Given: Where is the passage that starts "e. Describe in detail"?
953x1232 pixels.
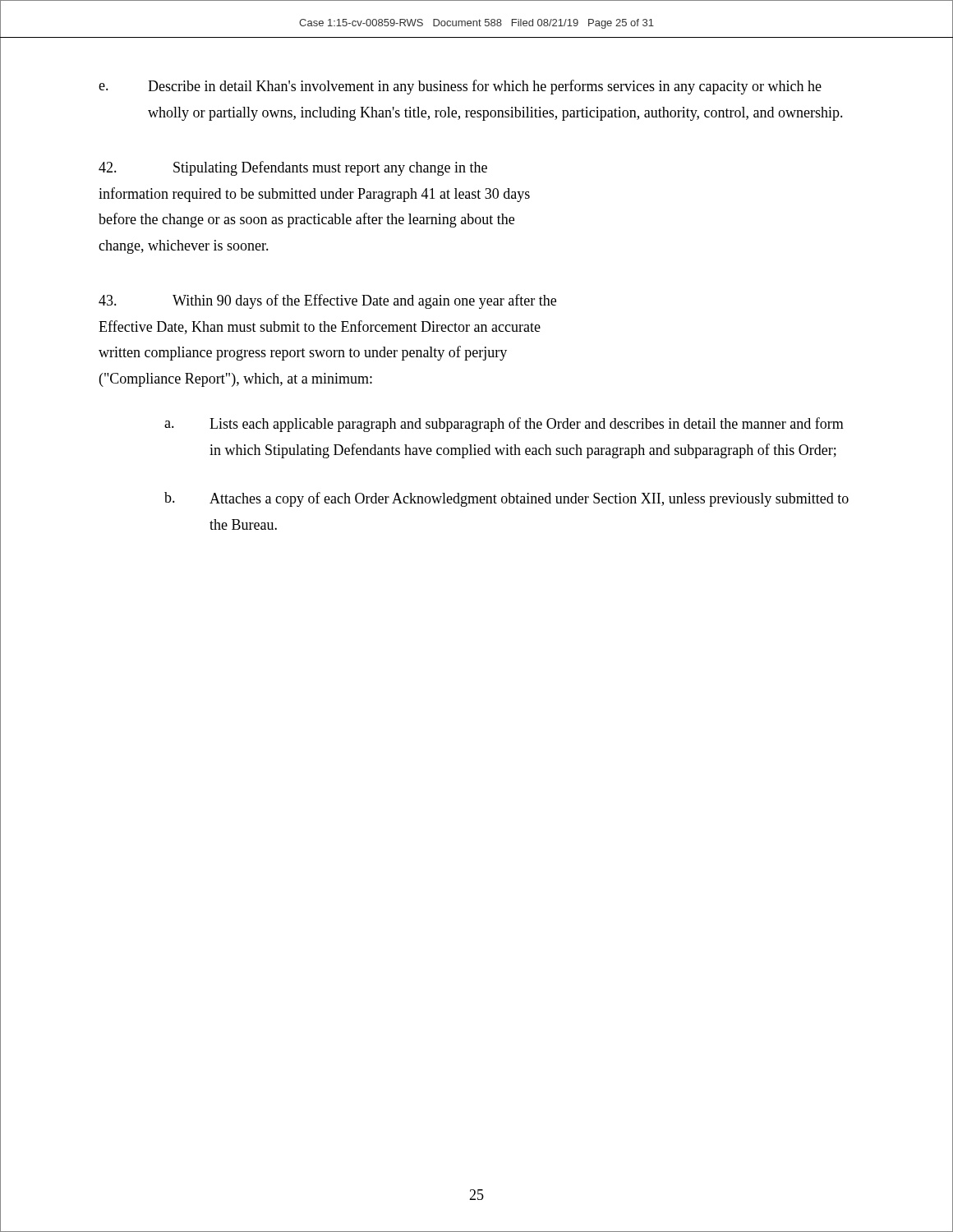Looking at the screenshot, I should (476, 100).
